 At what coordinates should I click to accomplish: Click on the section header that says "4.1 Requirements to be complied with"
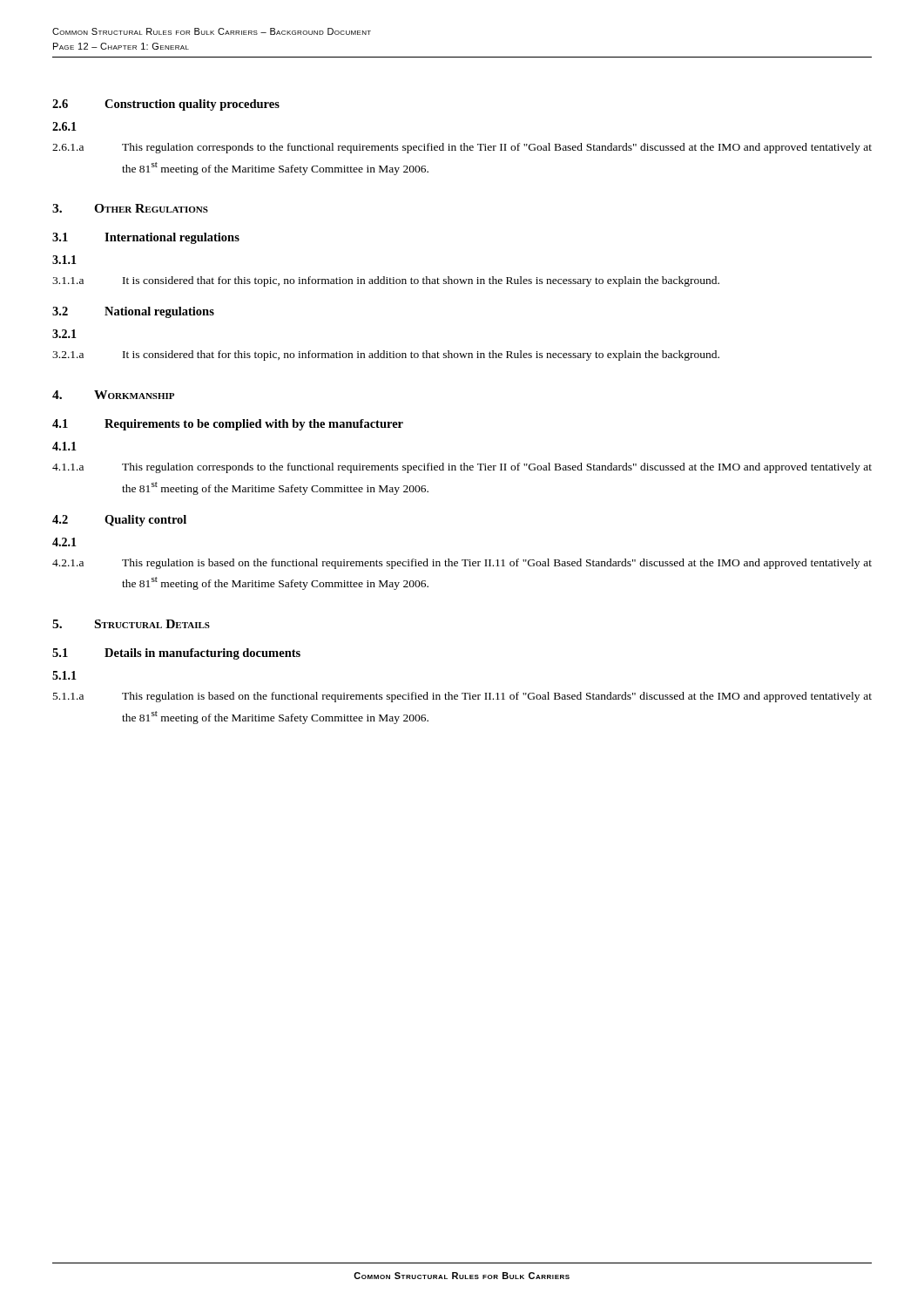(x=228, y=425)
